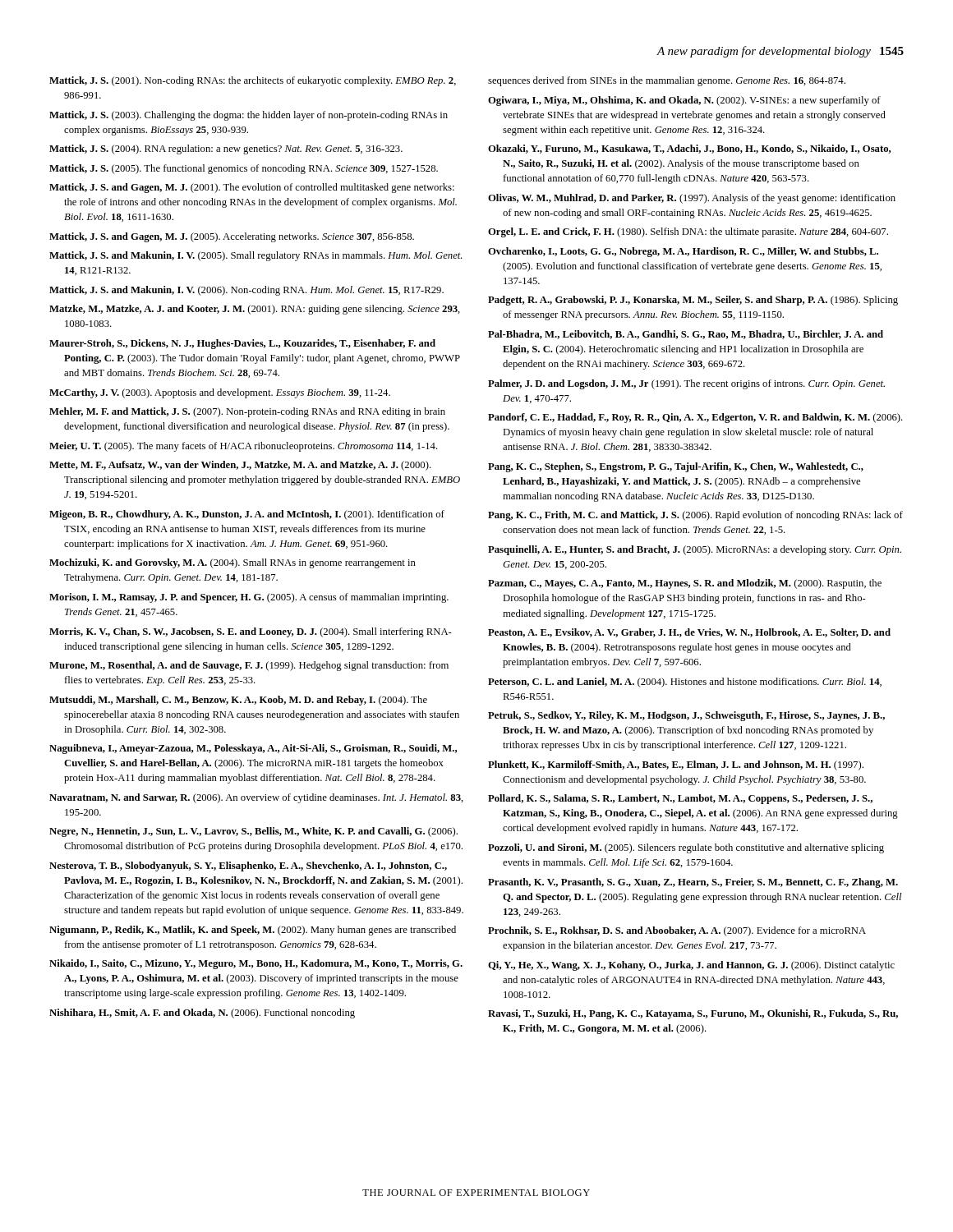Click the passage that begins "Pang, K. C., Stephen,"
The height and width of the screenshot is (1232, 953).
pyautogui.click(x=676, y=481)
